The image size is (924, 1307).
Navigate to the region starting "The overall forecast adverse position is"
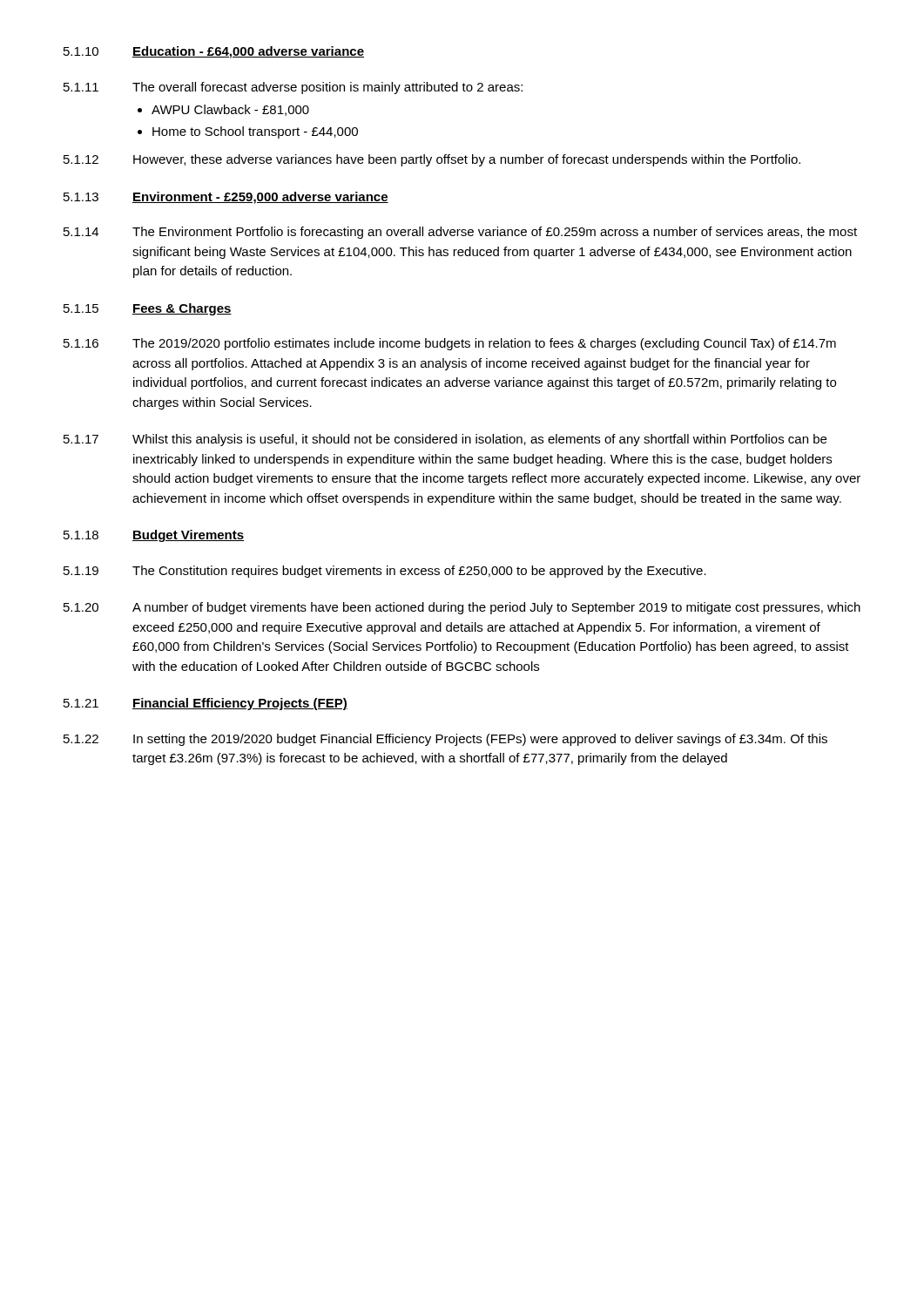click(327, 88)
